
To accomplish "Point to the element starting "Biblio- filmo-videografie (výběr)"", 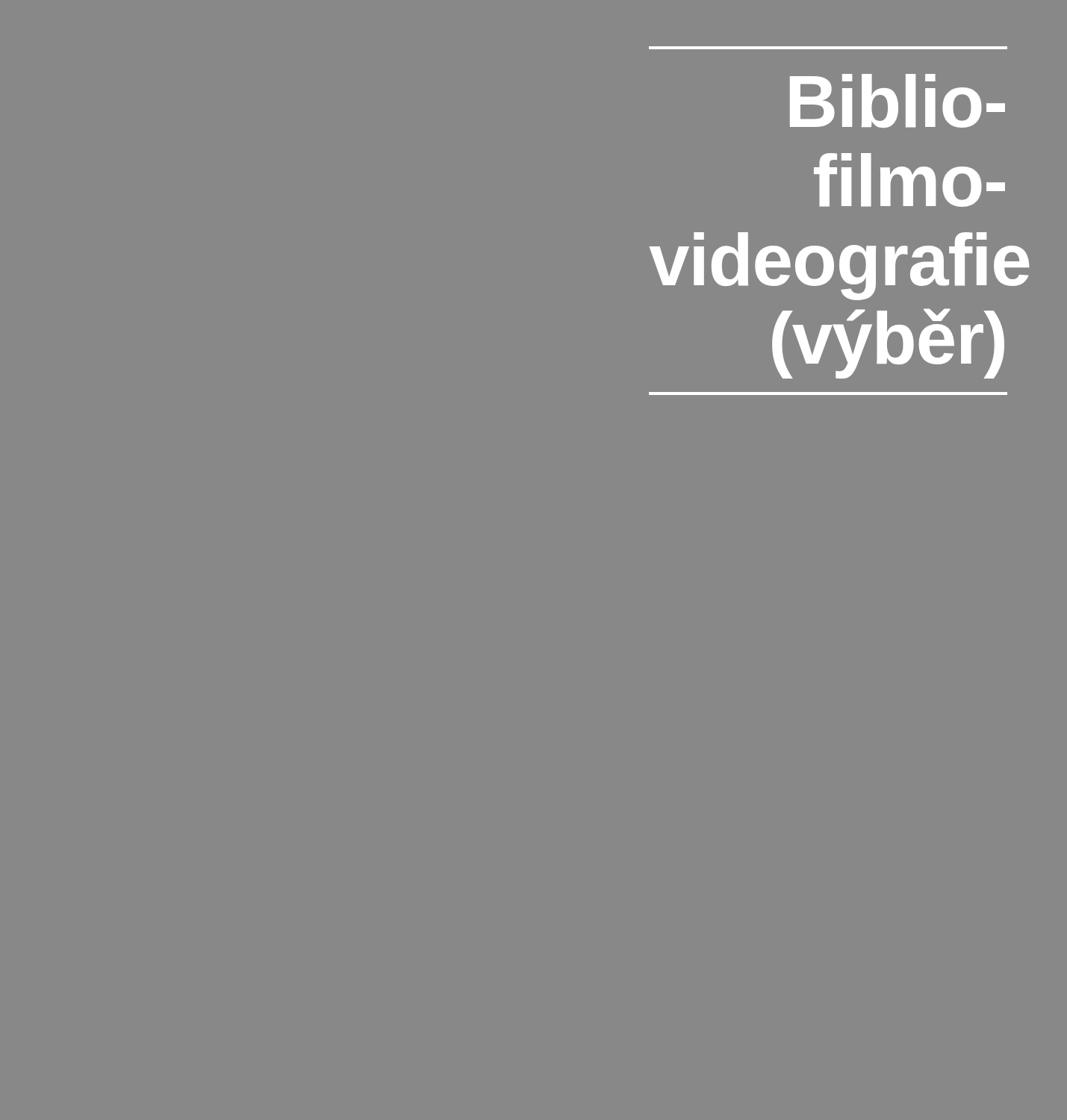I will click(828, 221).
